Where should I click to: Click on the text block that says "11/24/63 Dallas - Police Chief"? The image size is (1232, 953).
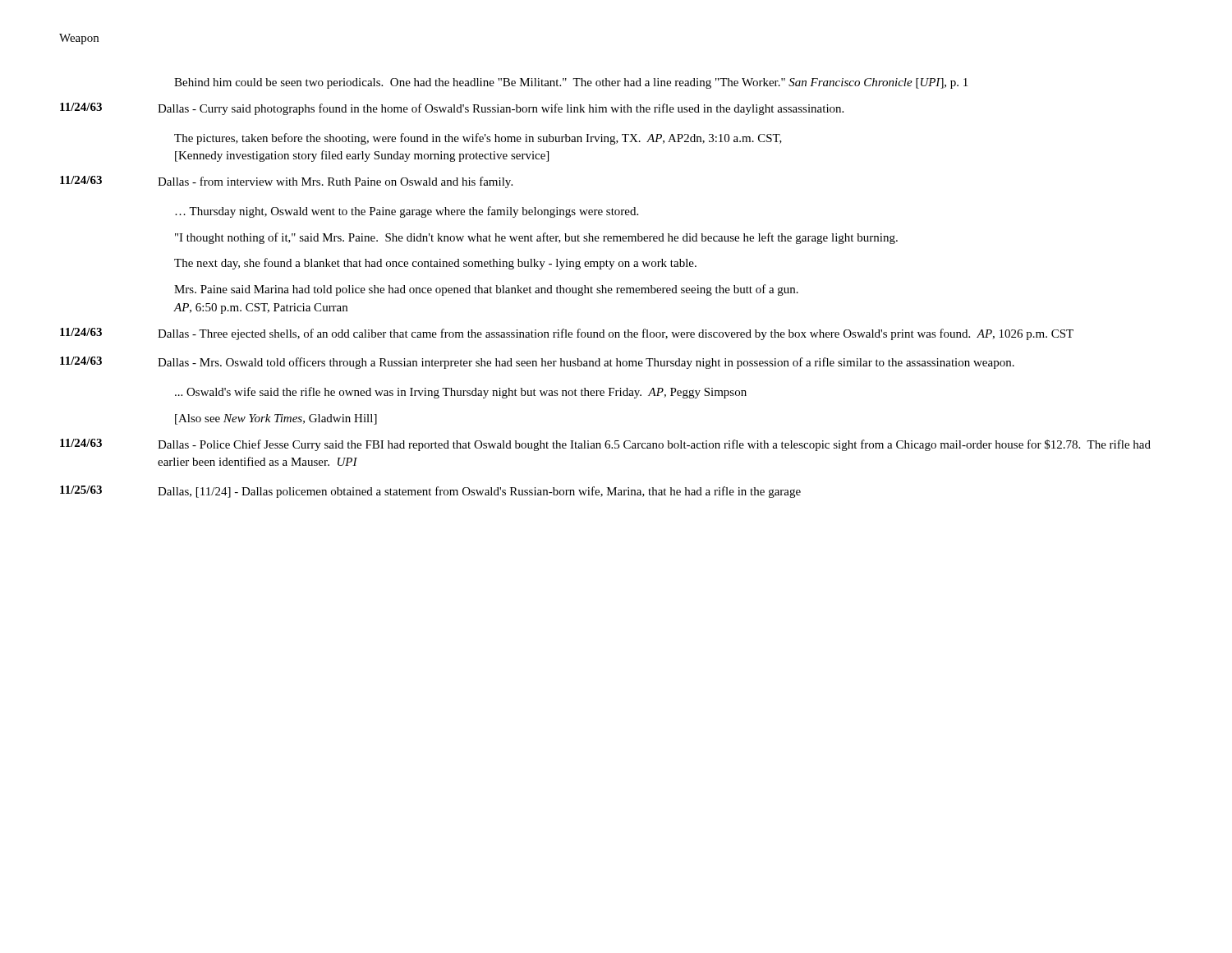(616, 458)
